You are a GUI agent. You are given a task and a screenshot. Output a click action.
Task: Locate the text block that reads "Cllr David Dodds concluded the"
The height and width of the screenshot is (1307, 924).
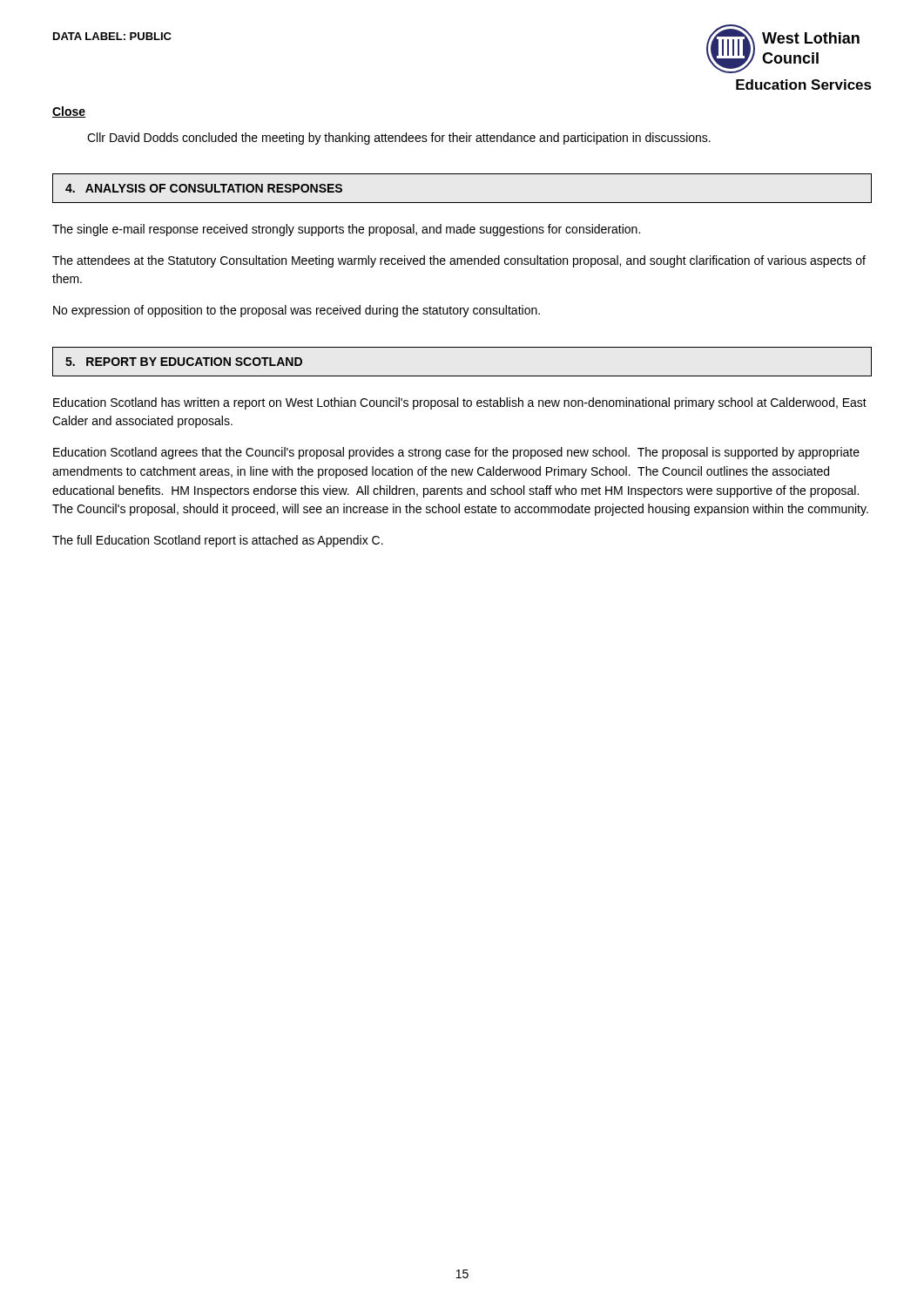[x=399, y=138]
